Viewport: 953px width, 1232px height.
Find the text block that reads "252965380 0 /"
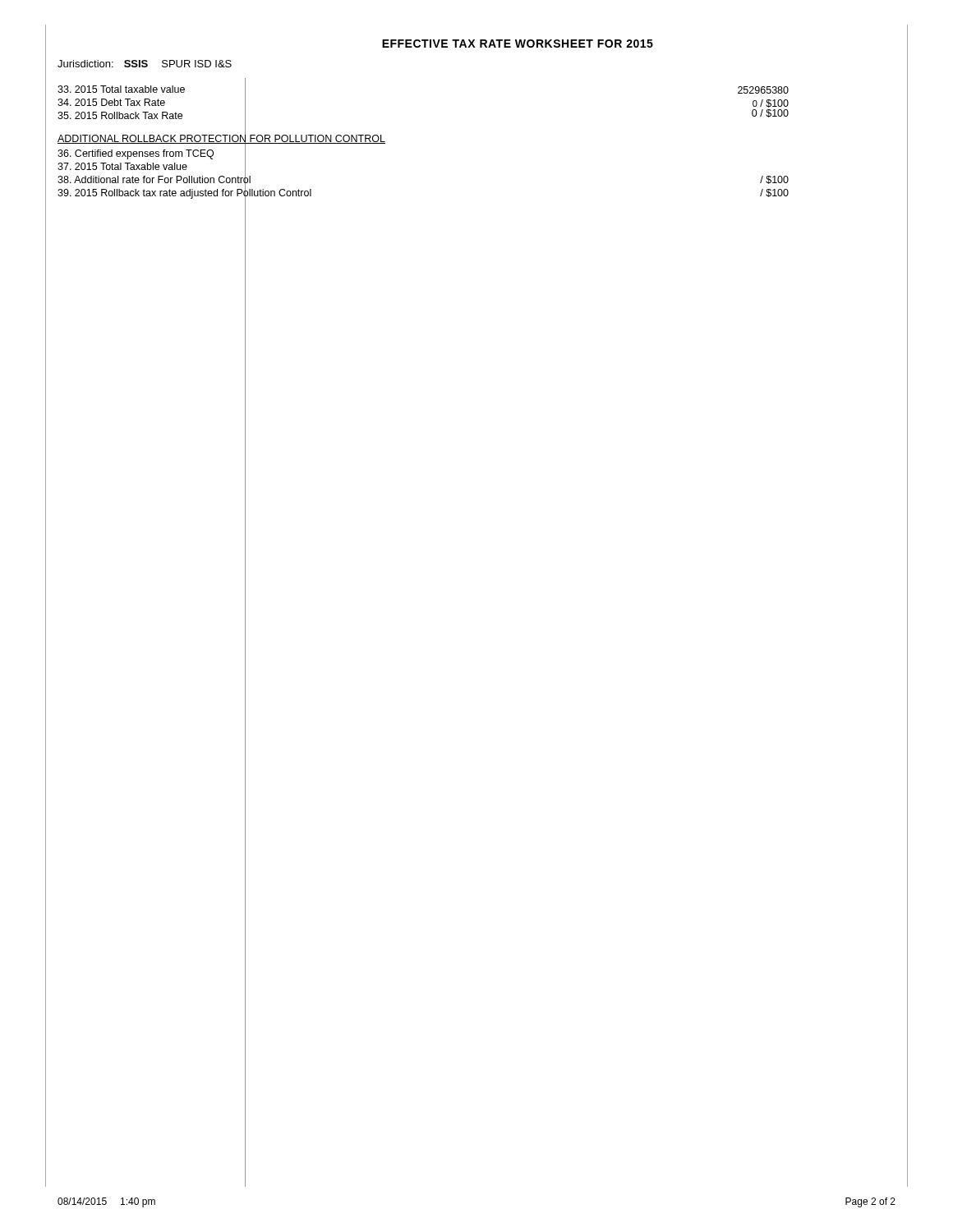pos(763,97)
